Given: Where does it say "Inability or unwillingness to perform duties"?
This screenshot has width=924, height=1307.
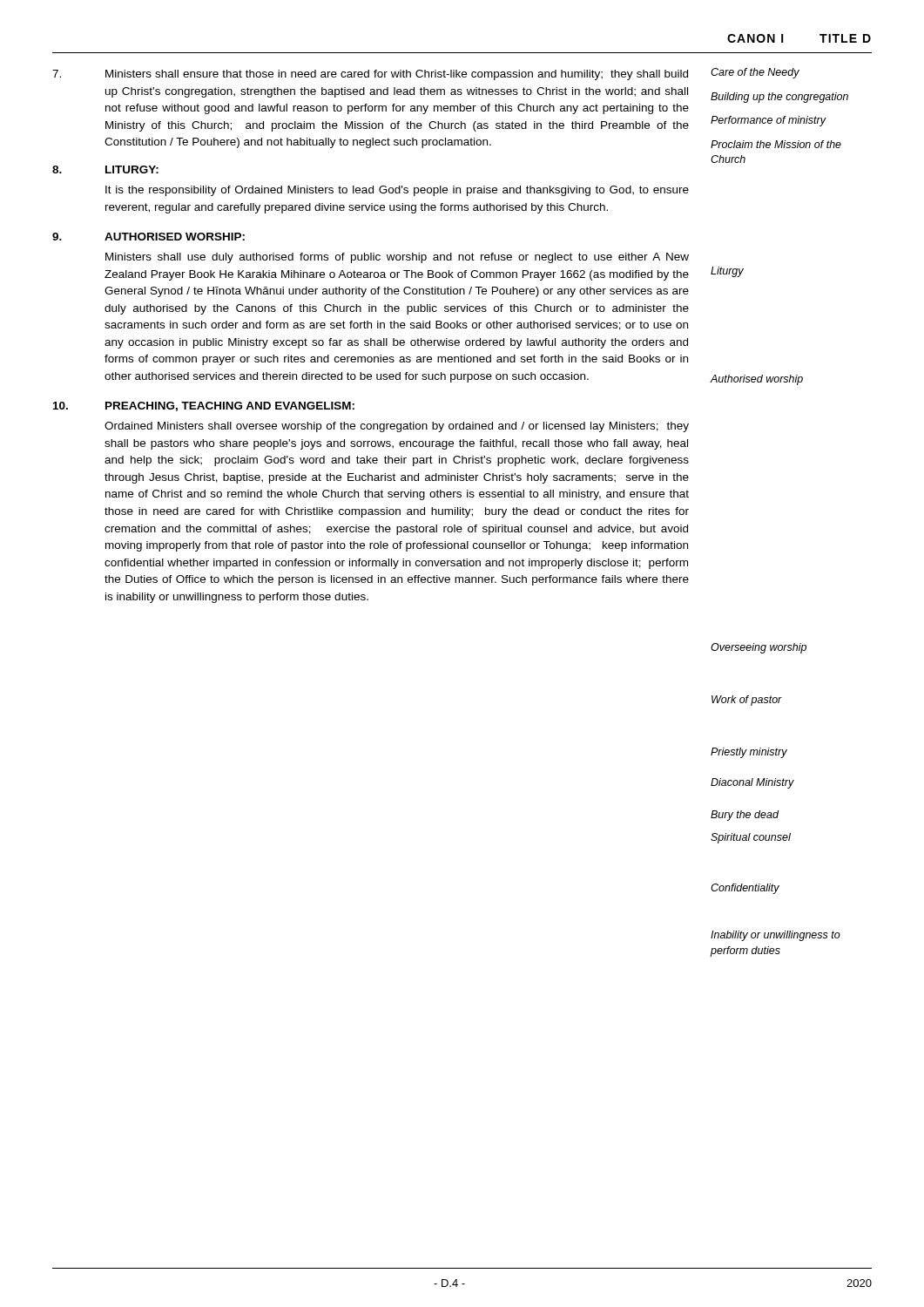Looking at the screenshot, I should coord(791,943).
